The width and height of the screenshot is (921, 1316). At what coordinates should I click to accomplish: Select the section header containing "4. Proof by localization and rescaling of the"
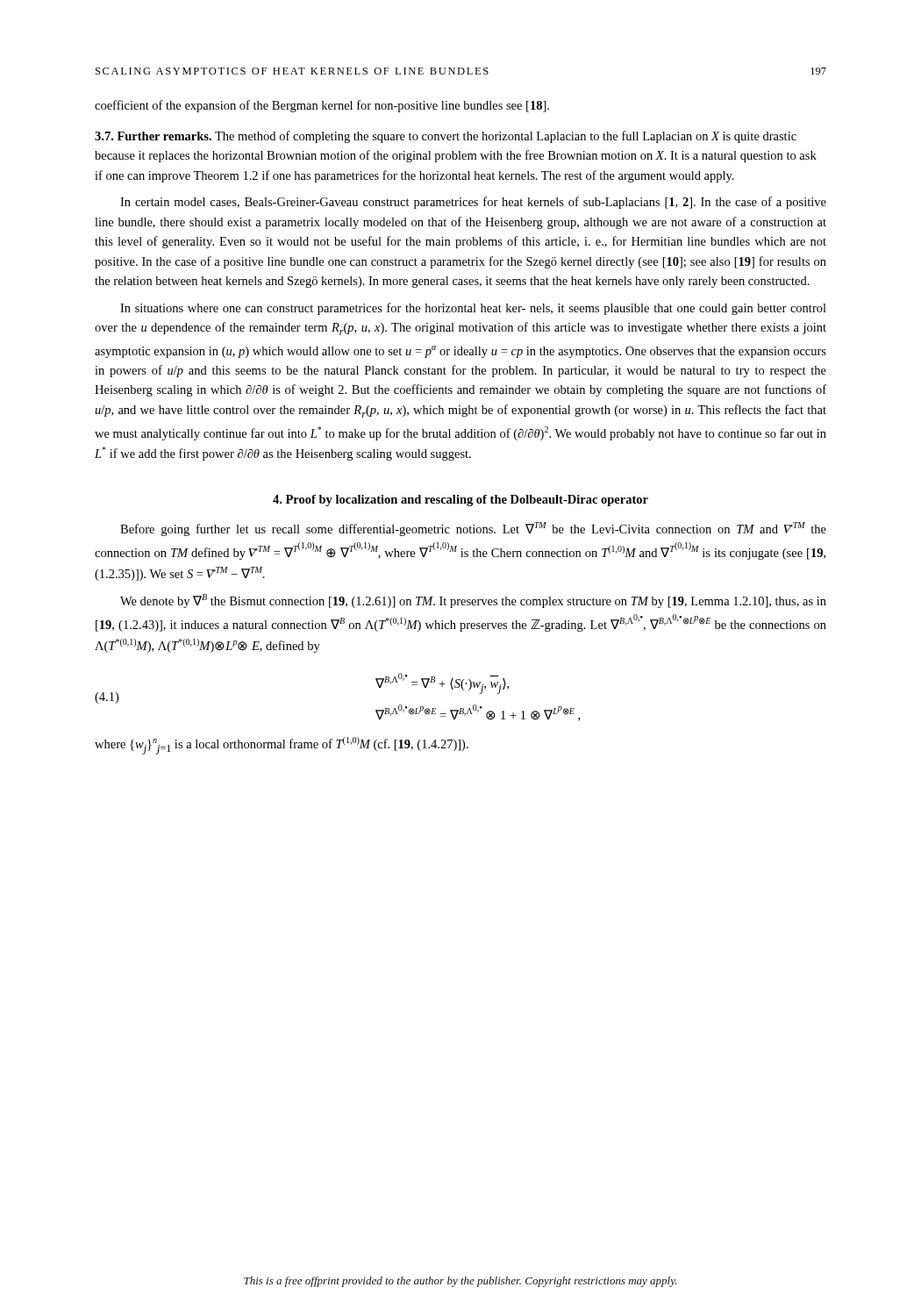click(460, 499)
